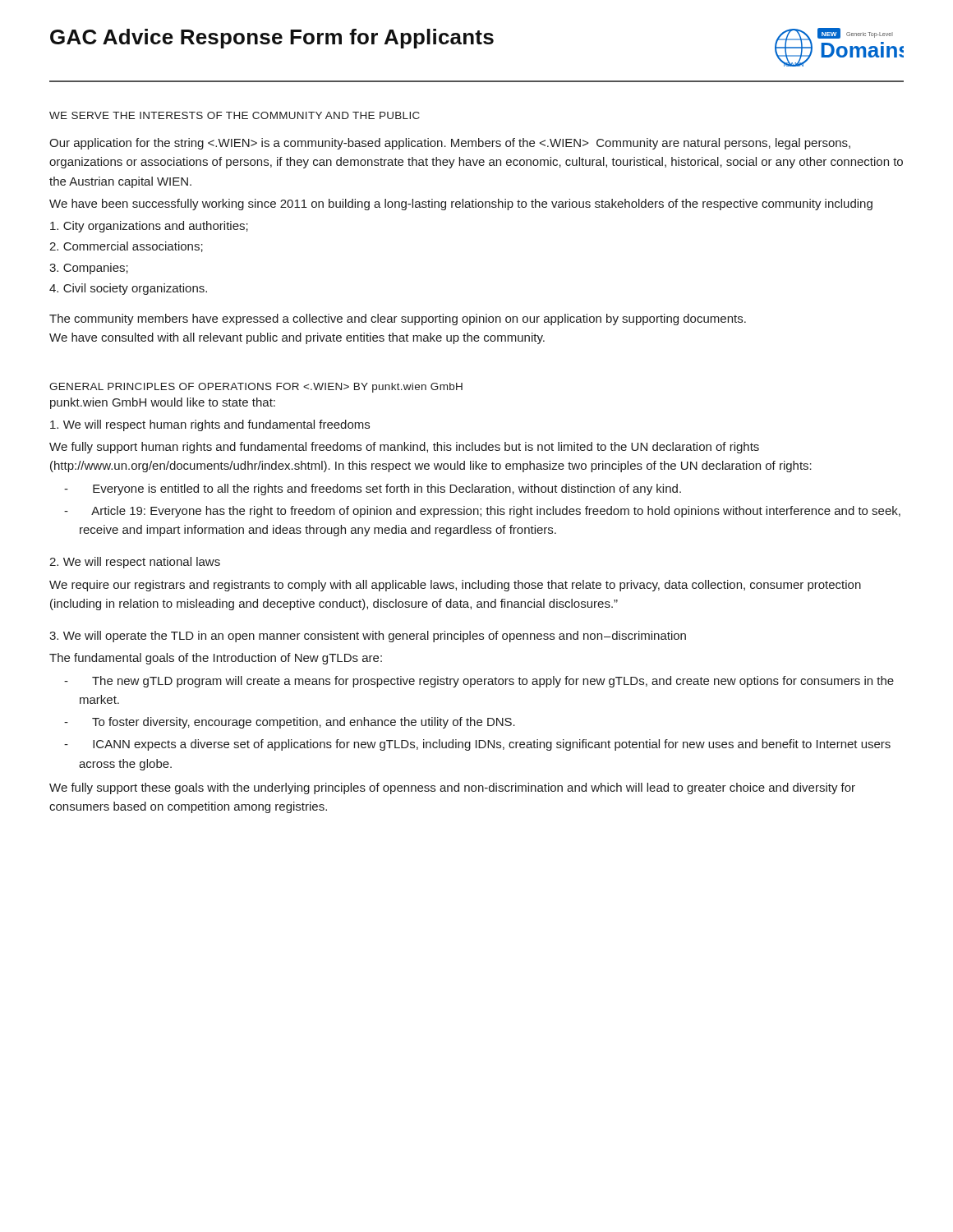Find the logo

pyautogui.click(x=838, y=48)
